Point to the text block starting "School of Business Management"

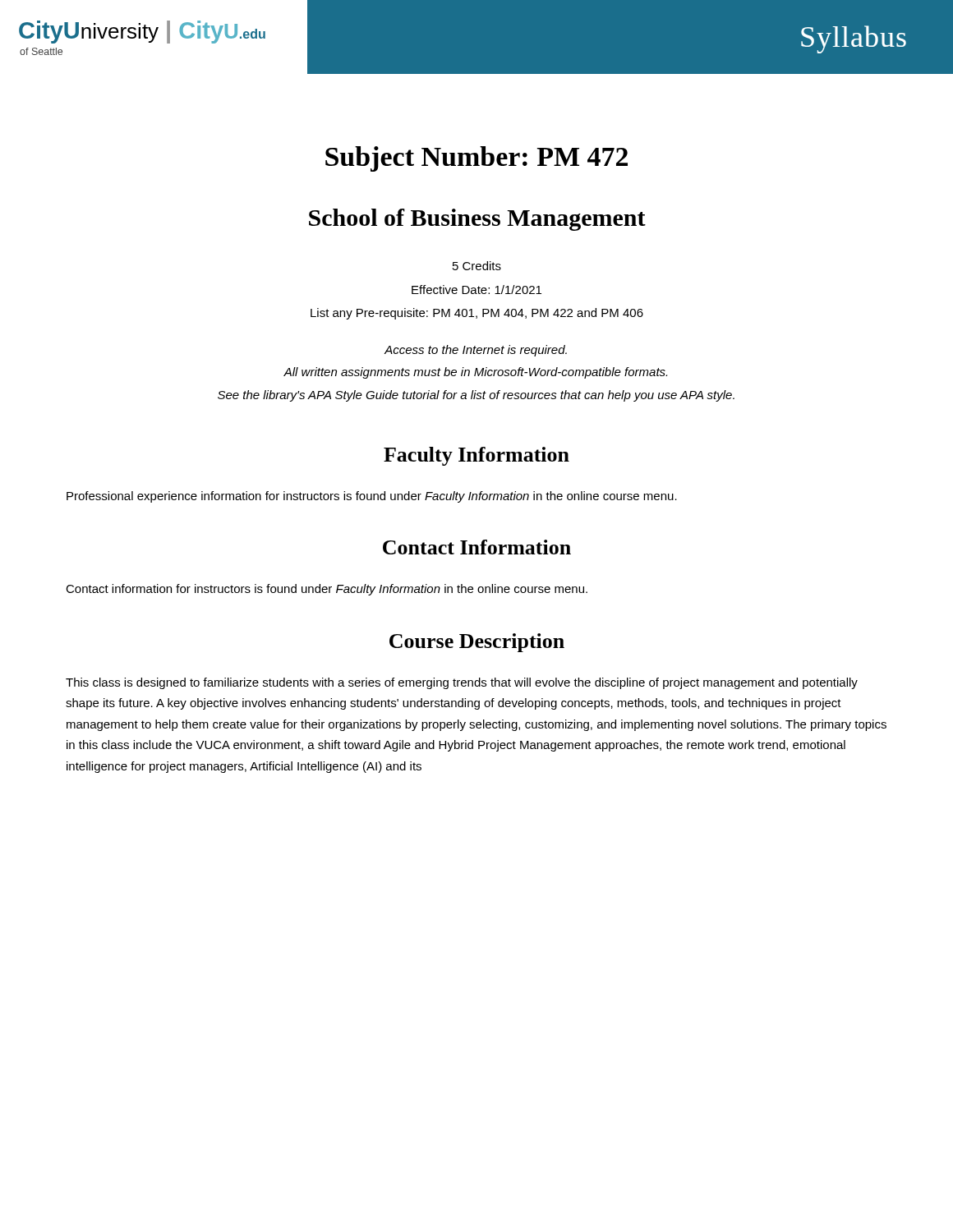coord(476,217)
